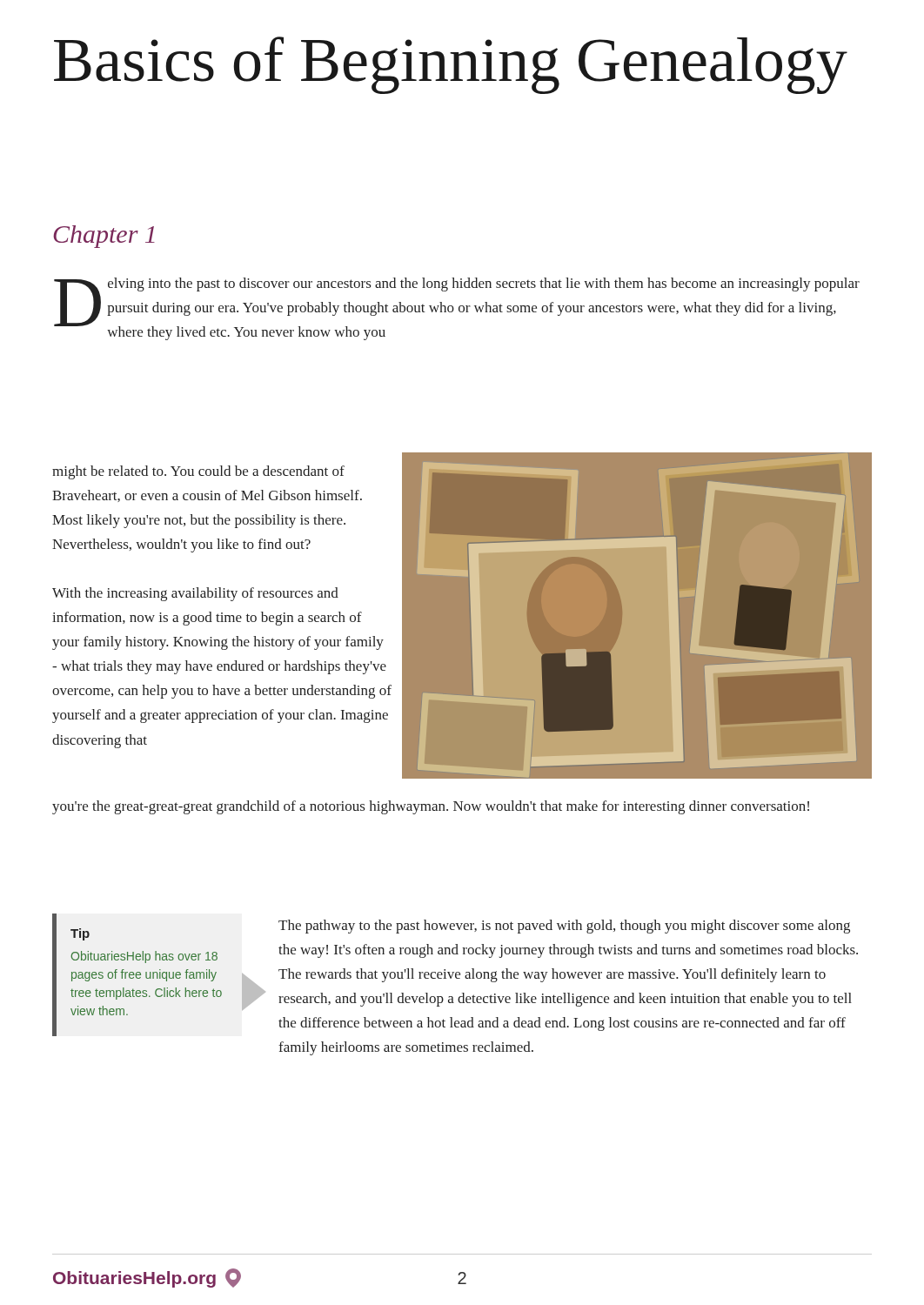Navigate to the text block starting "Tip ObituariesHelp has over 18 pages"
Screen dimensions: 1305x924
pyautogui.click(x=149, y=973)
